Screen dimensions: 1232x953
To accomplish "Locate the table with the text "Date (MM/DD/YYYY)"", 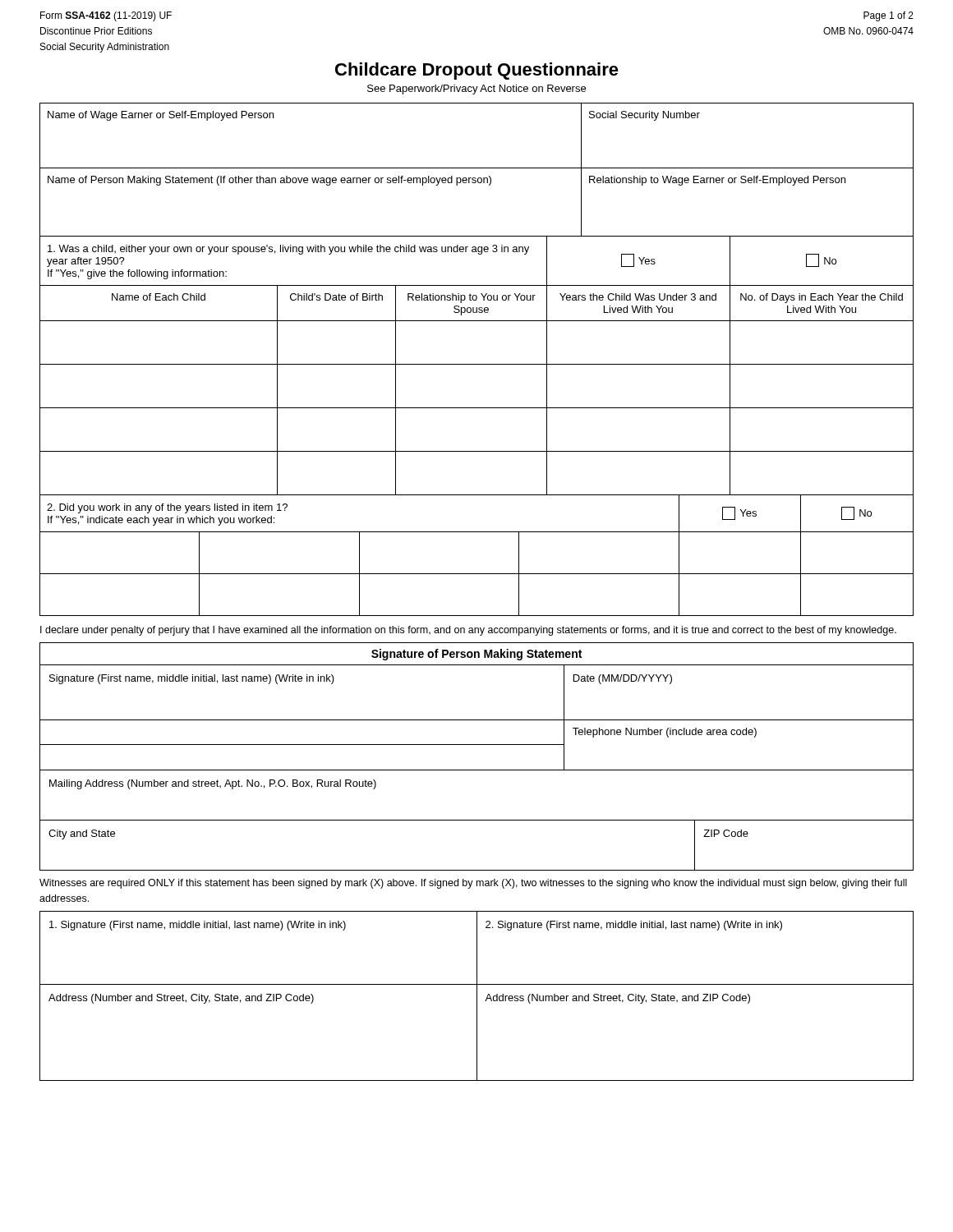I will [x=476, y=717].
